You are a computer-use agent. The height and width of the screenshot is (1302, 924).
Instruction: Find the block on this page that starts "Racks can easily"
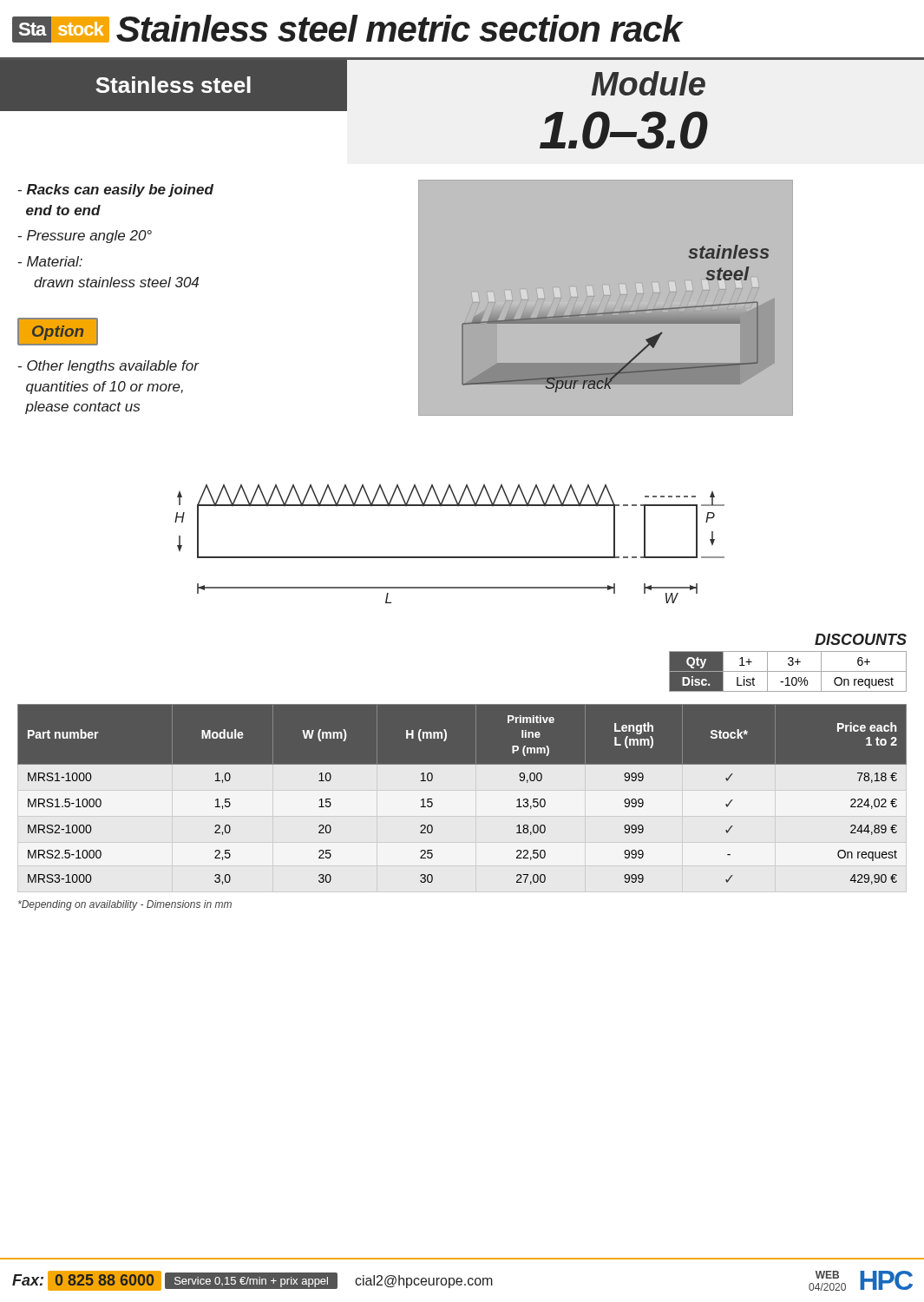pyautogui.click(x=115, y=200)
